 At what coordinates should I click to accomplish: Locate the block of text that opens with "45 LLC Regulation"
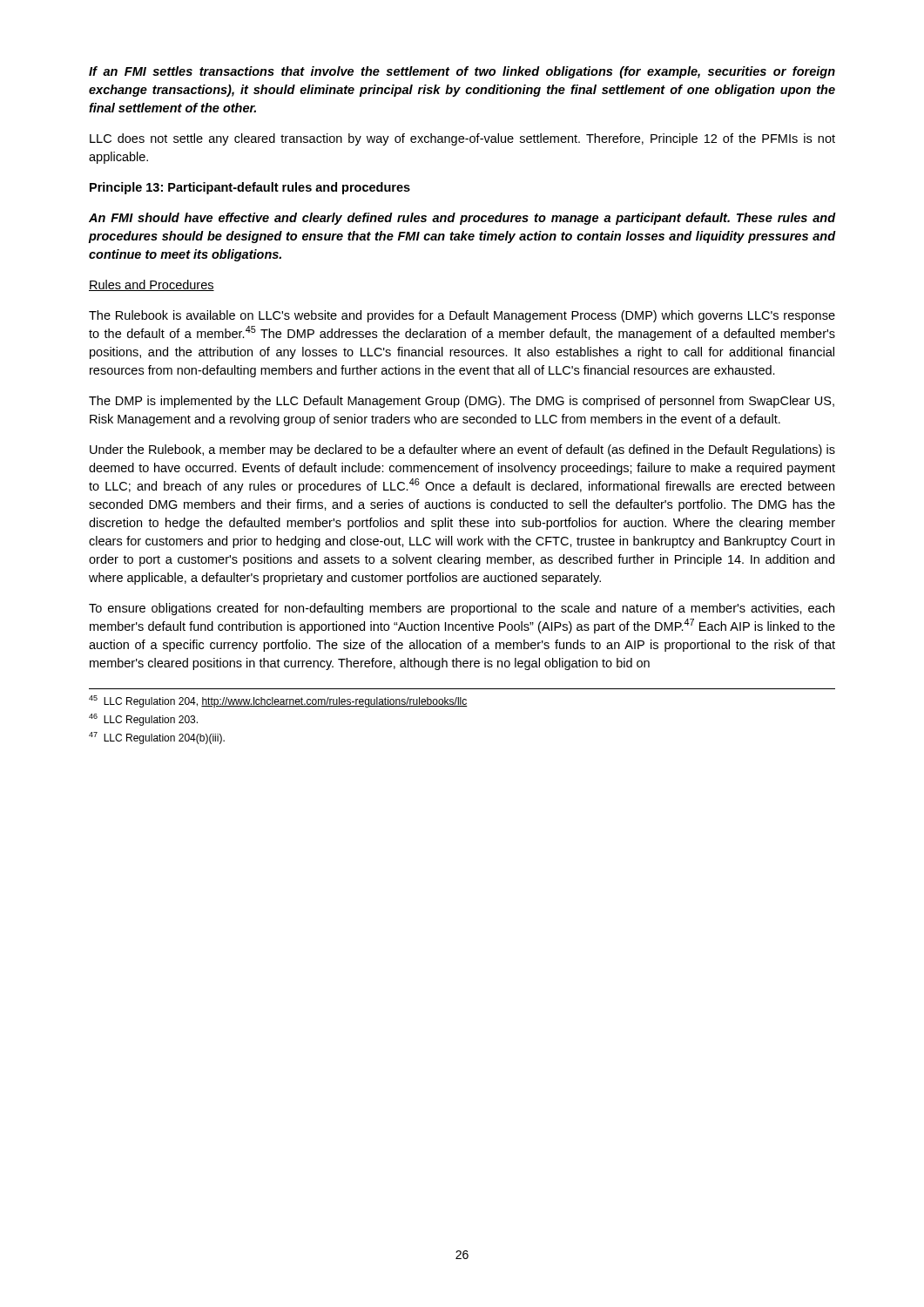[x=278, y=701]
